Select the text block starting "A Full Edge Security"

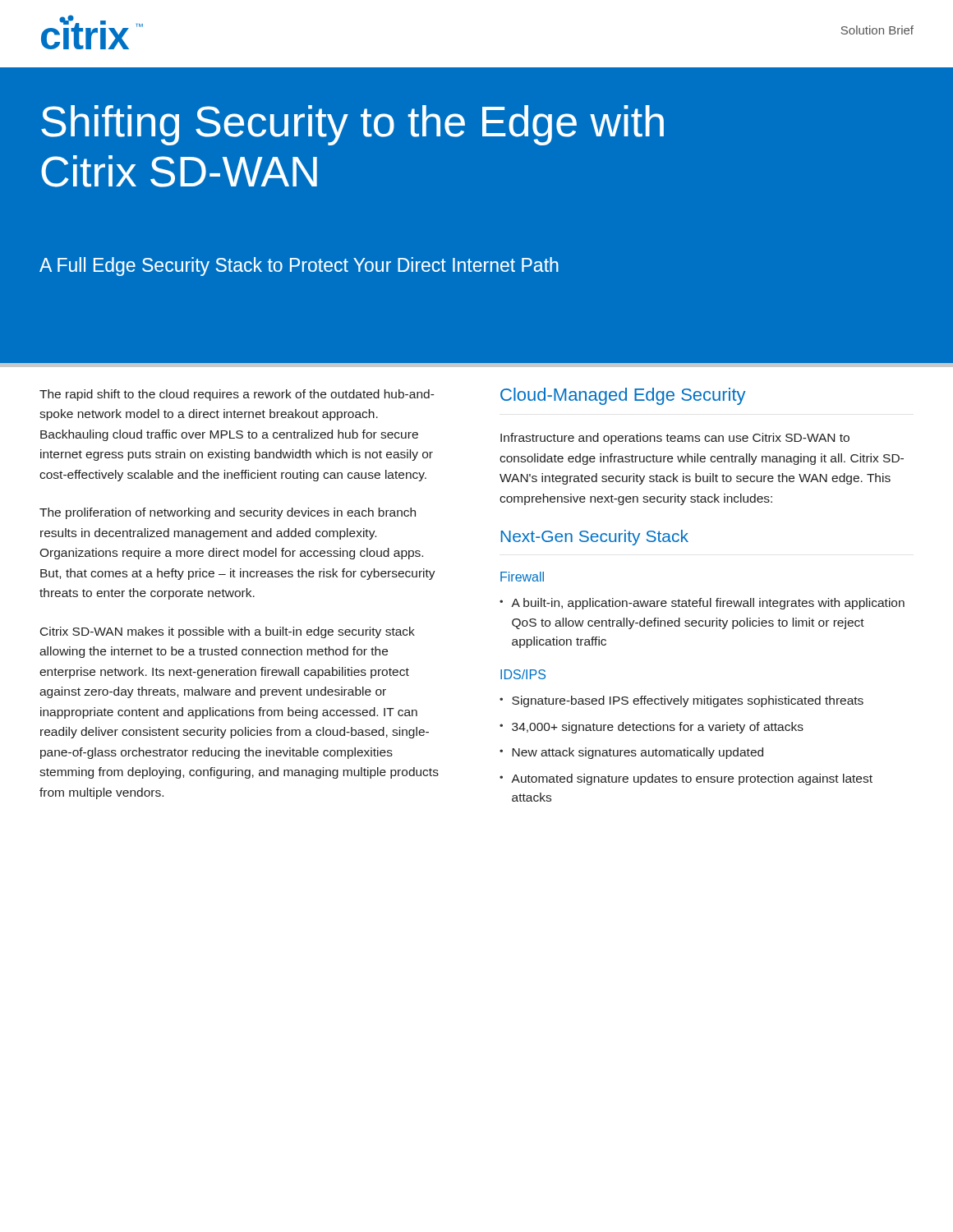299,265
